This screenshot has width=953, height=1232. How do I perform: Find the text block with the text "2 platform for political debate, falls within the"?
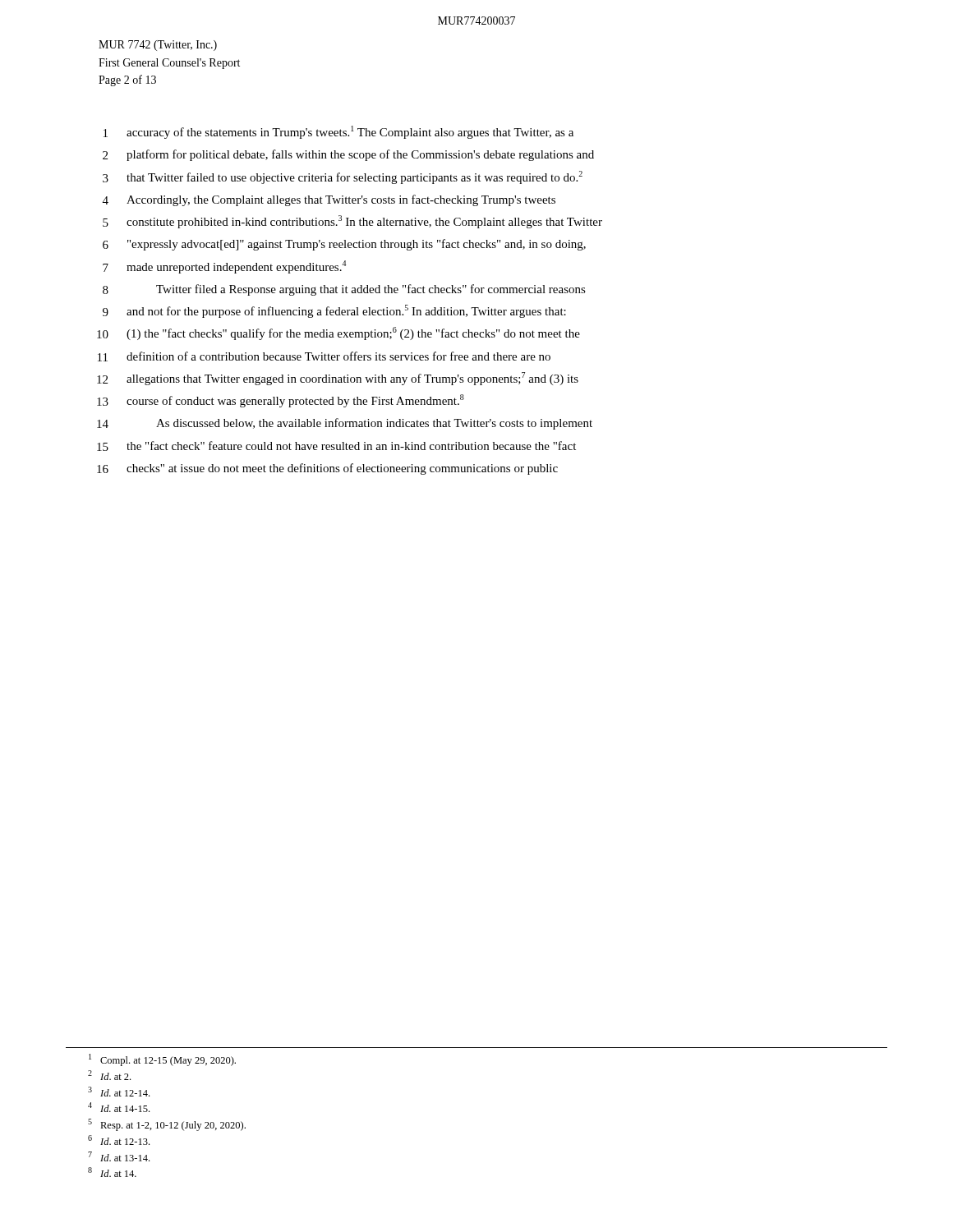pos(476,155)
